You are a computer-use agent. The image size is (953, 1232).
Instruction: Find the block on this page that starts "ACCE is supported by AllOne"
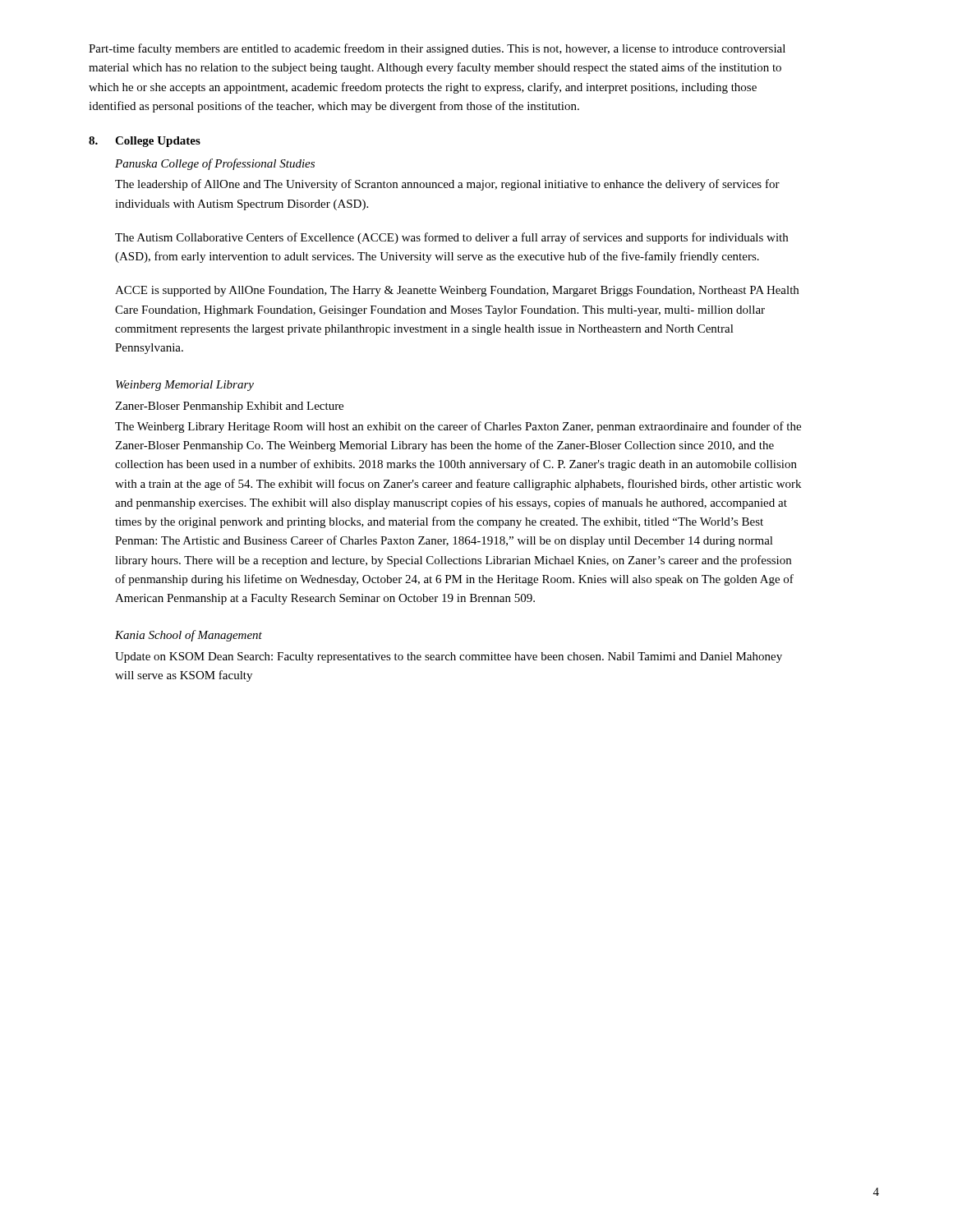tap(457, 319)
